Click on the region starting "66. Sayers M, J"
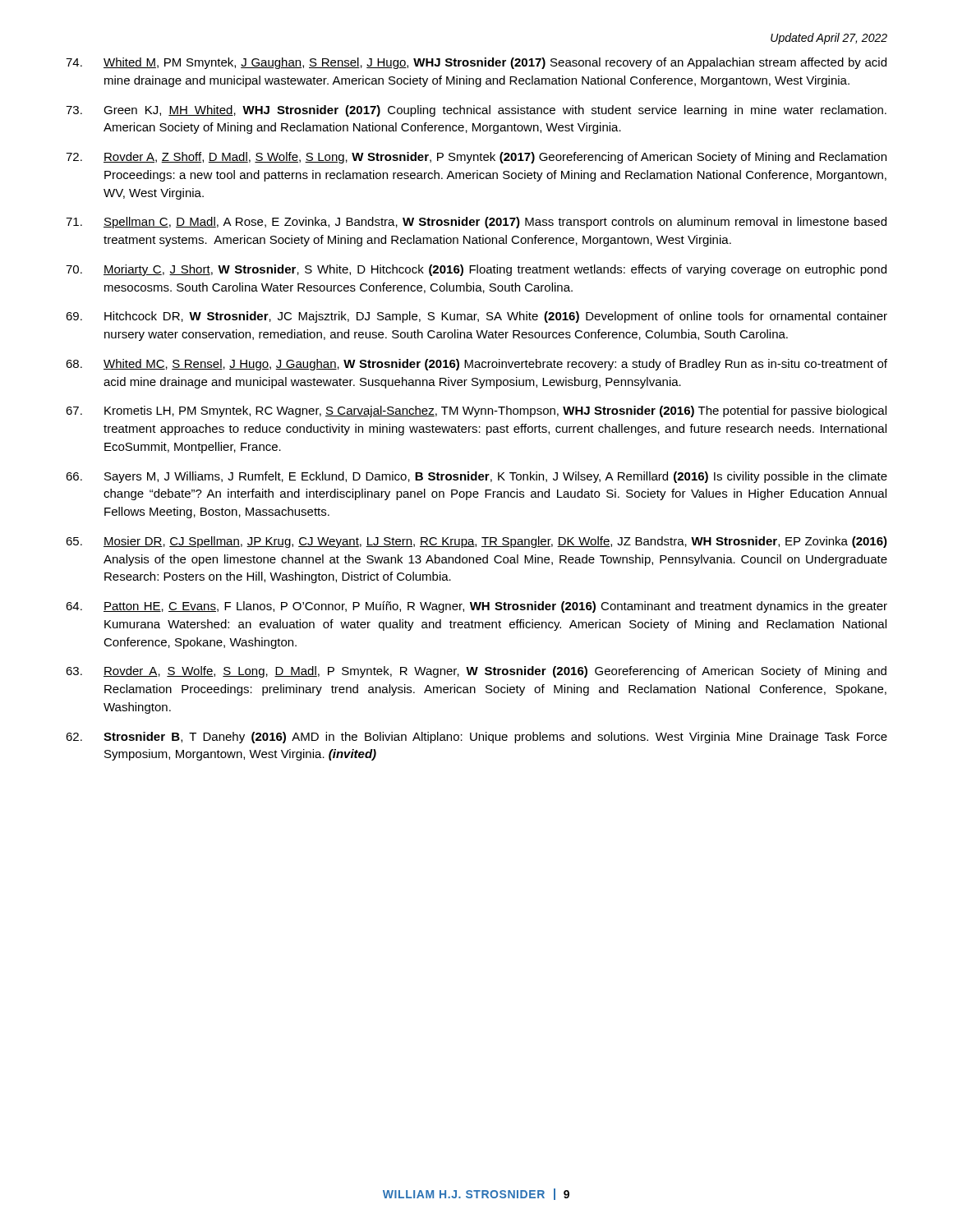Image resolution: width=953 pixels, height=1232 pixels. click(476, 494)
